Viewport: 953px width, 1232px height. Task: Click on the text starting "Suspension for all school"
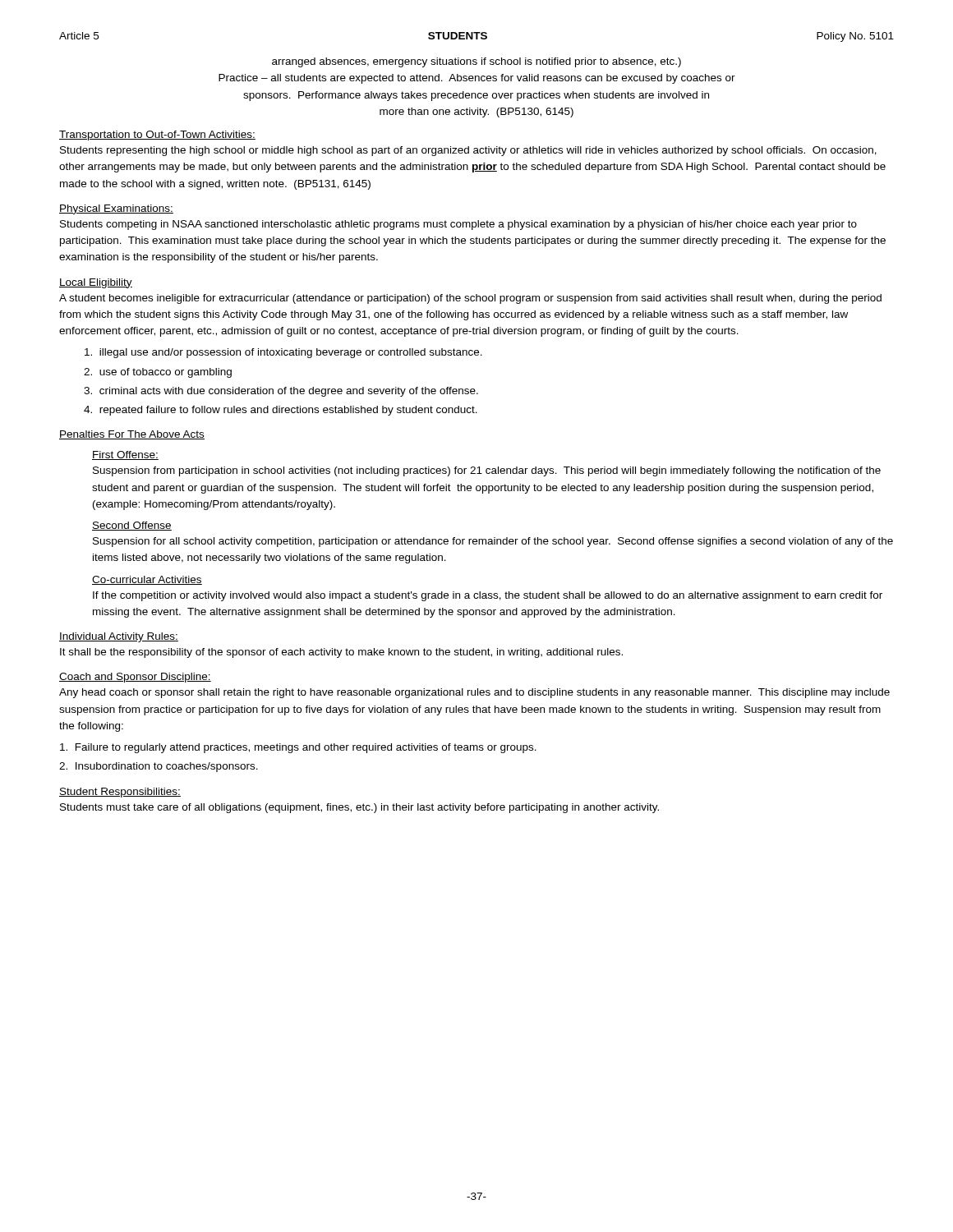click(493, 549)
